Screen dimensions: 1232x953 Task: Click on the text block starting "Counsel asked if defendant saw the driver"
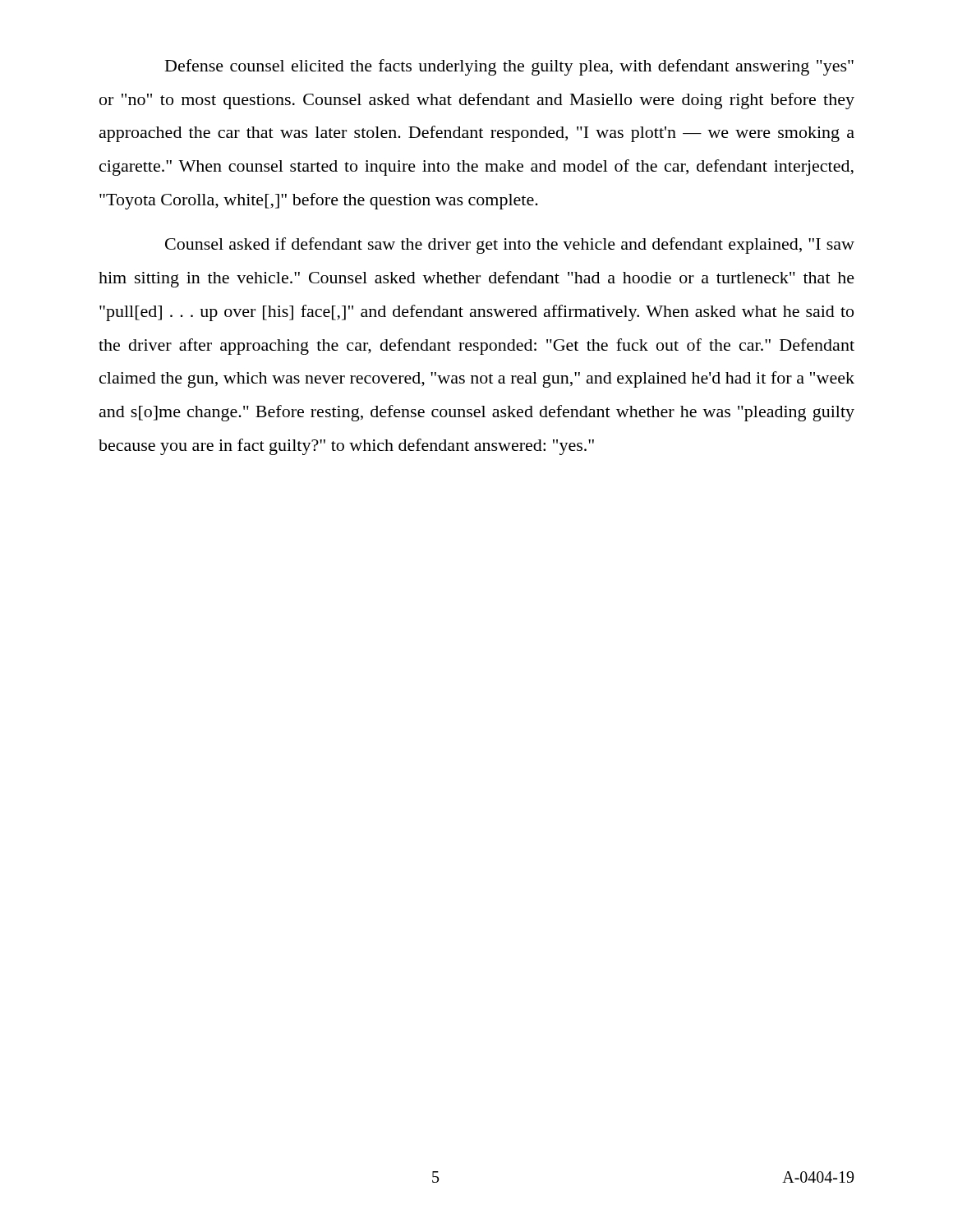pyautogui.click(x=476, y=345)
